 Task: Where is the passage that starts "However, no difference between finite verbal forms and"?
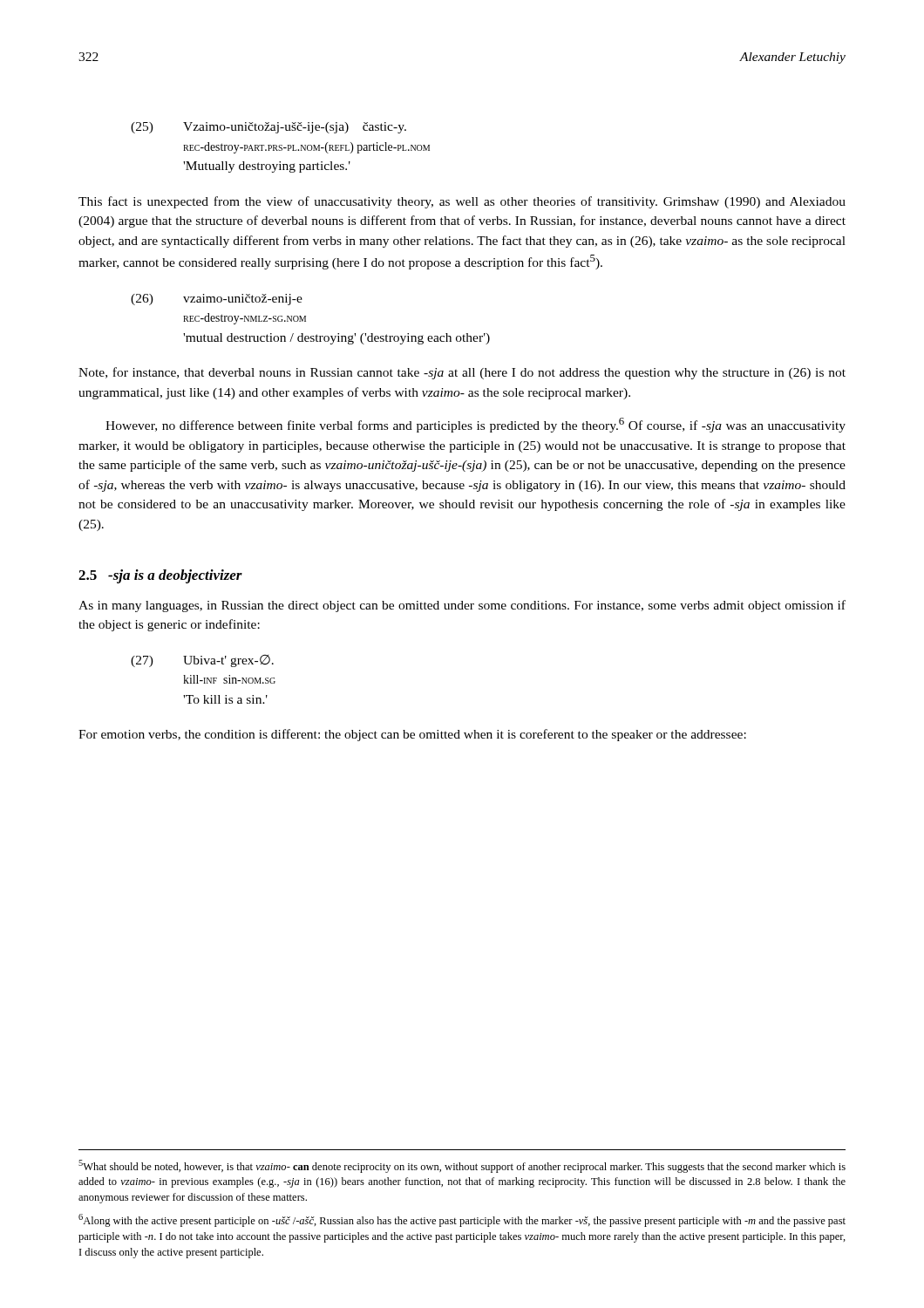point(462,474)
